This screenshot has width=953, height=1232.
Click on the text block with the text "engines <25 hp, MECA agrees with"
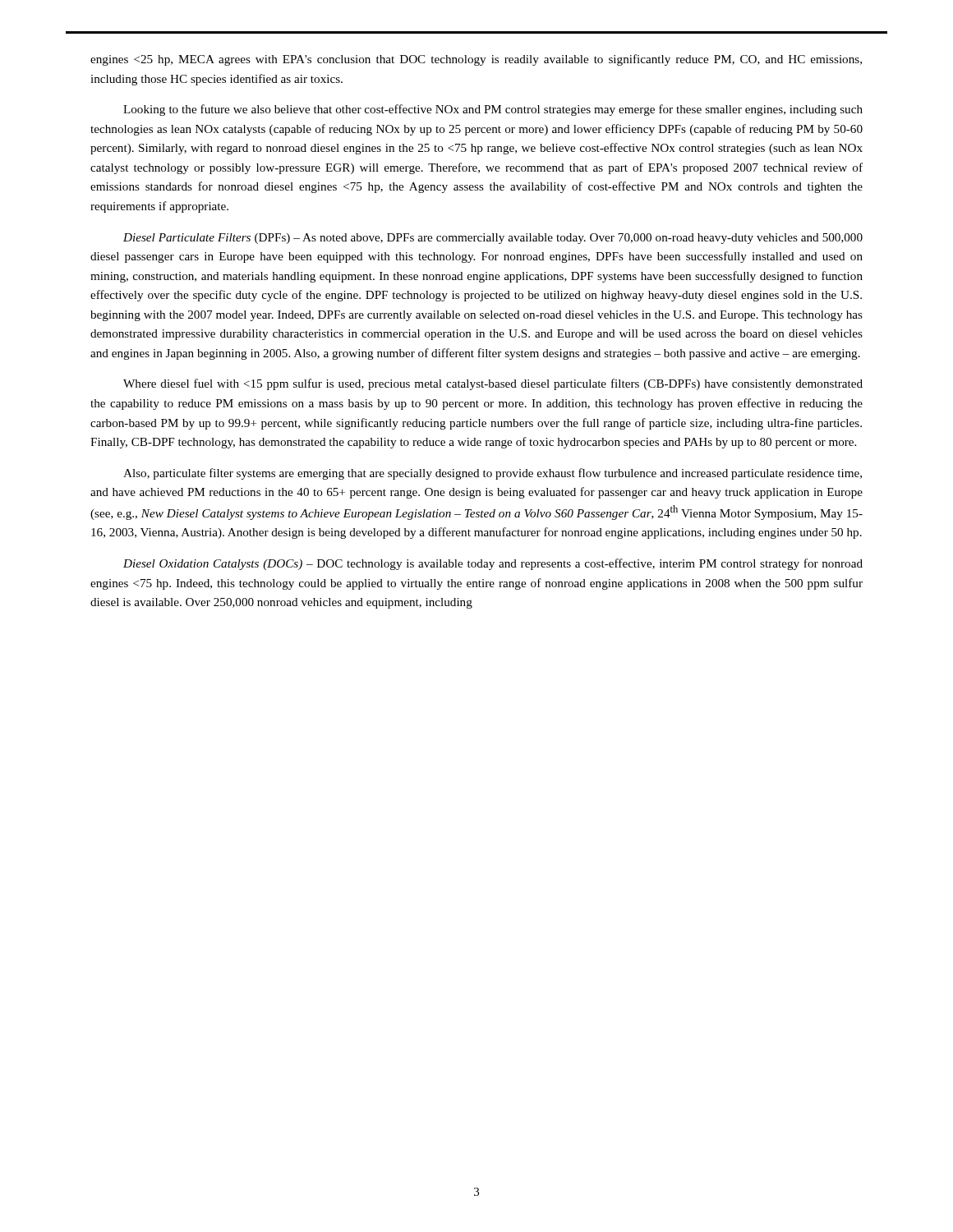[476, 330]
